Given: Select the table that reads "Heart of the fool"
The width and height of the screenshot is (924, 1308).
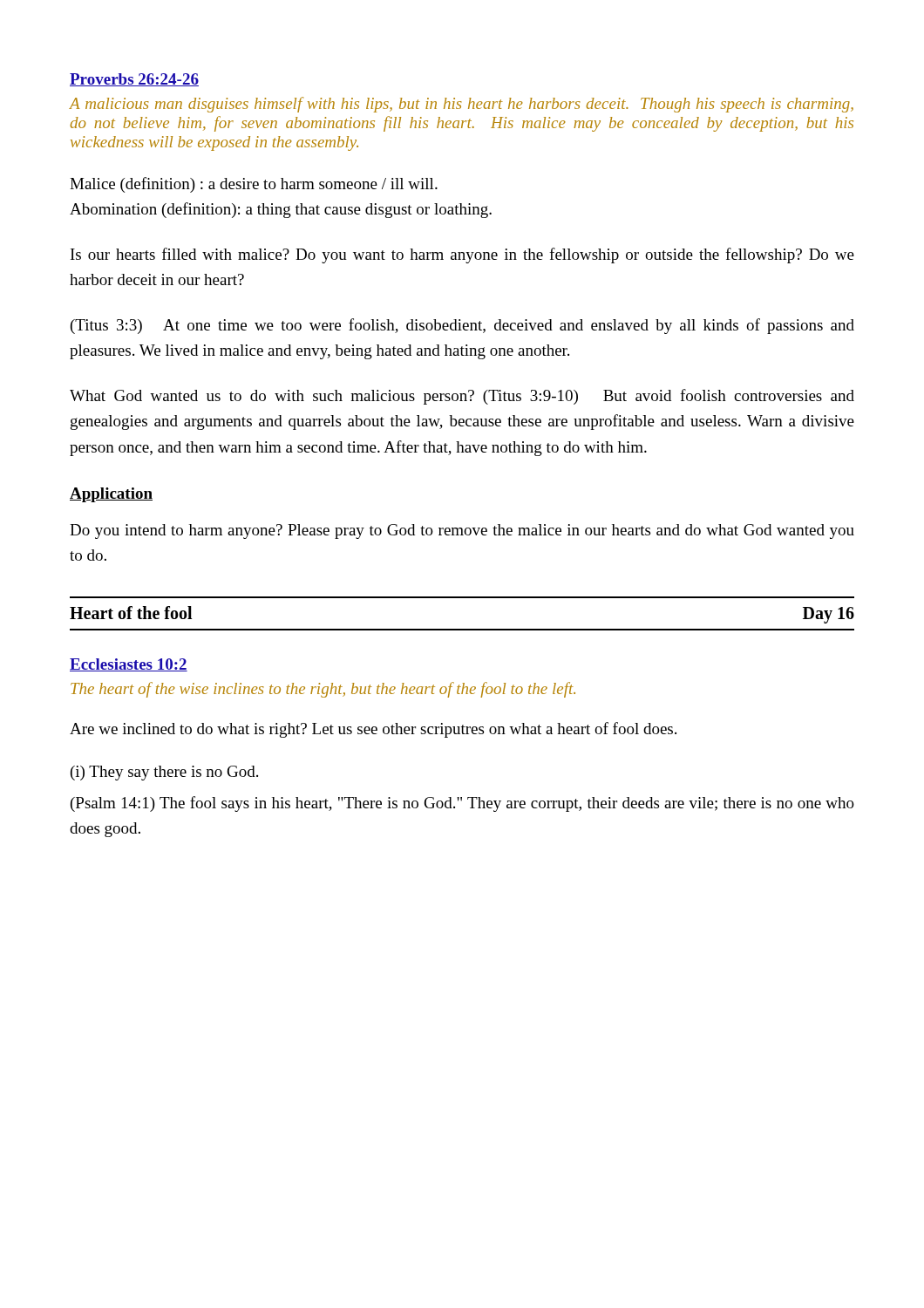Looking at the screenshot, I should point(462,613).
